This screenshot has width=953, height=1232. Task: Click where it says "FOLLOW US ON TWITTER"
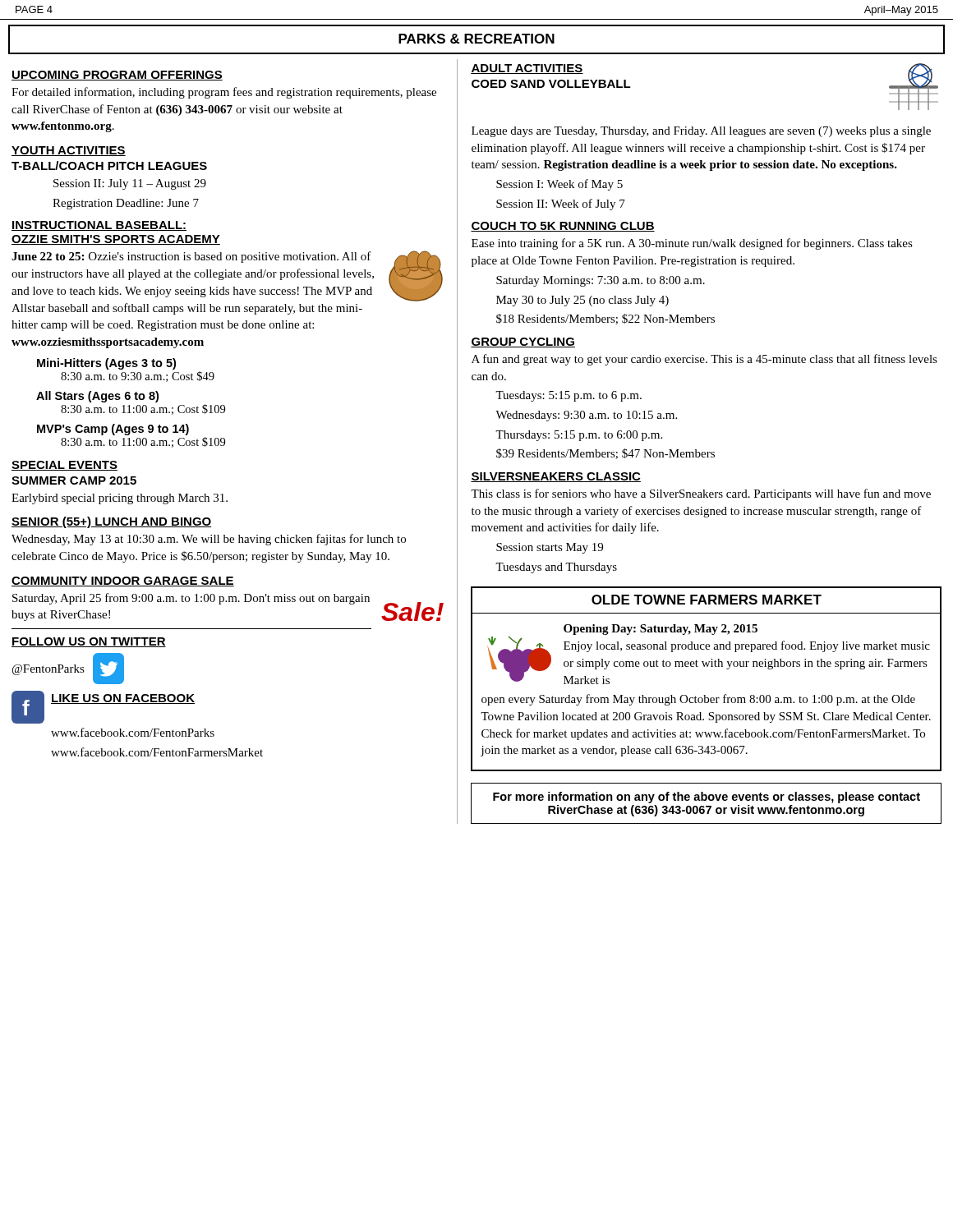point(89,641)
